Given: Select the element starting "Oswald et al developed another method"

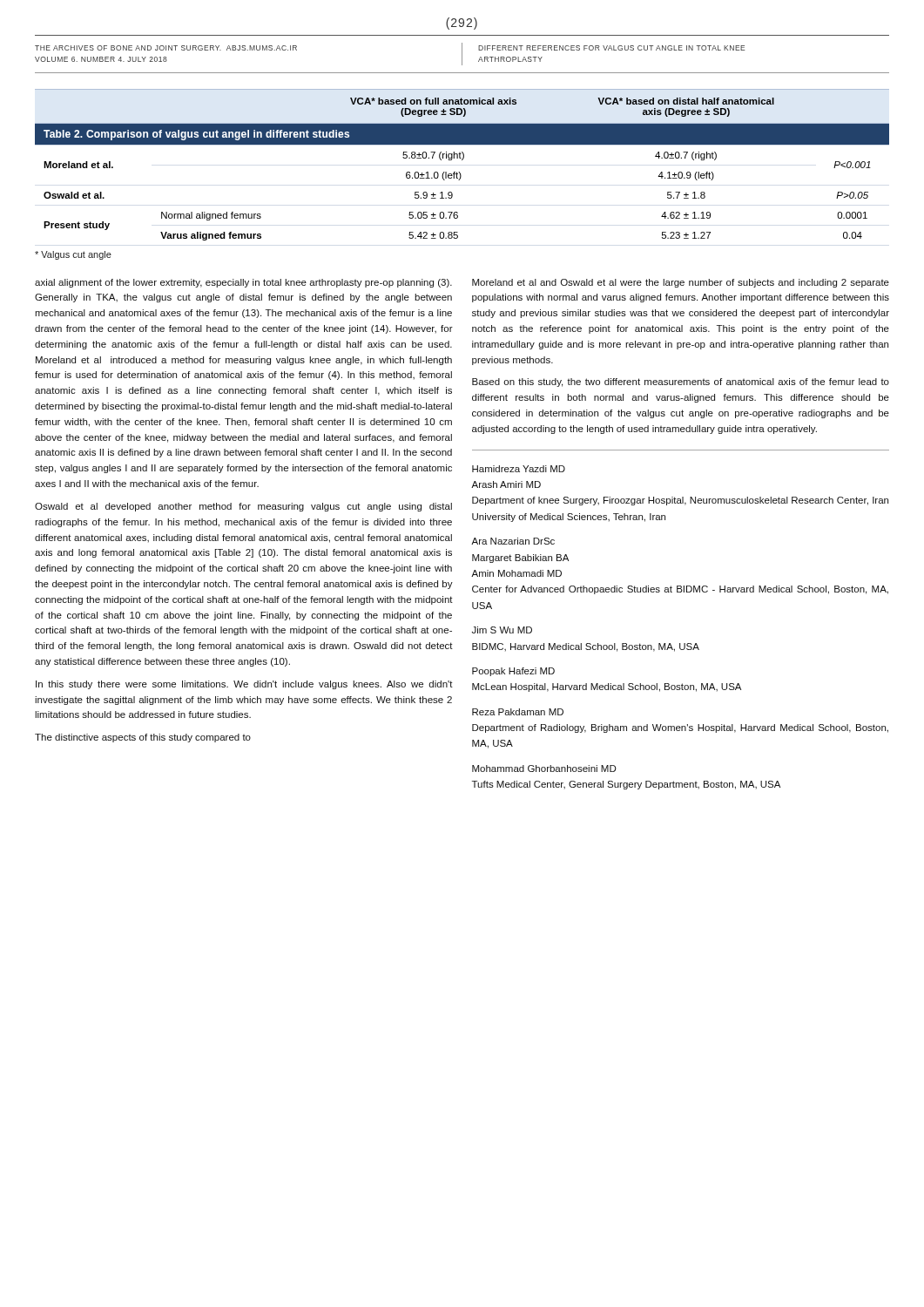Looking at the screenshot, I should pos(244,584).
